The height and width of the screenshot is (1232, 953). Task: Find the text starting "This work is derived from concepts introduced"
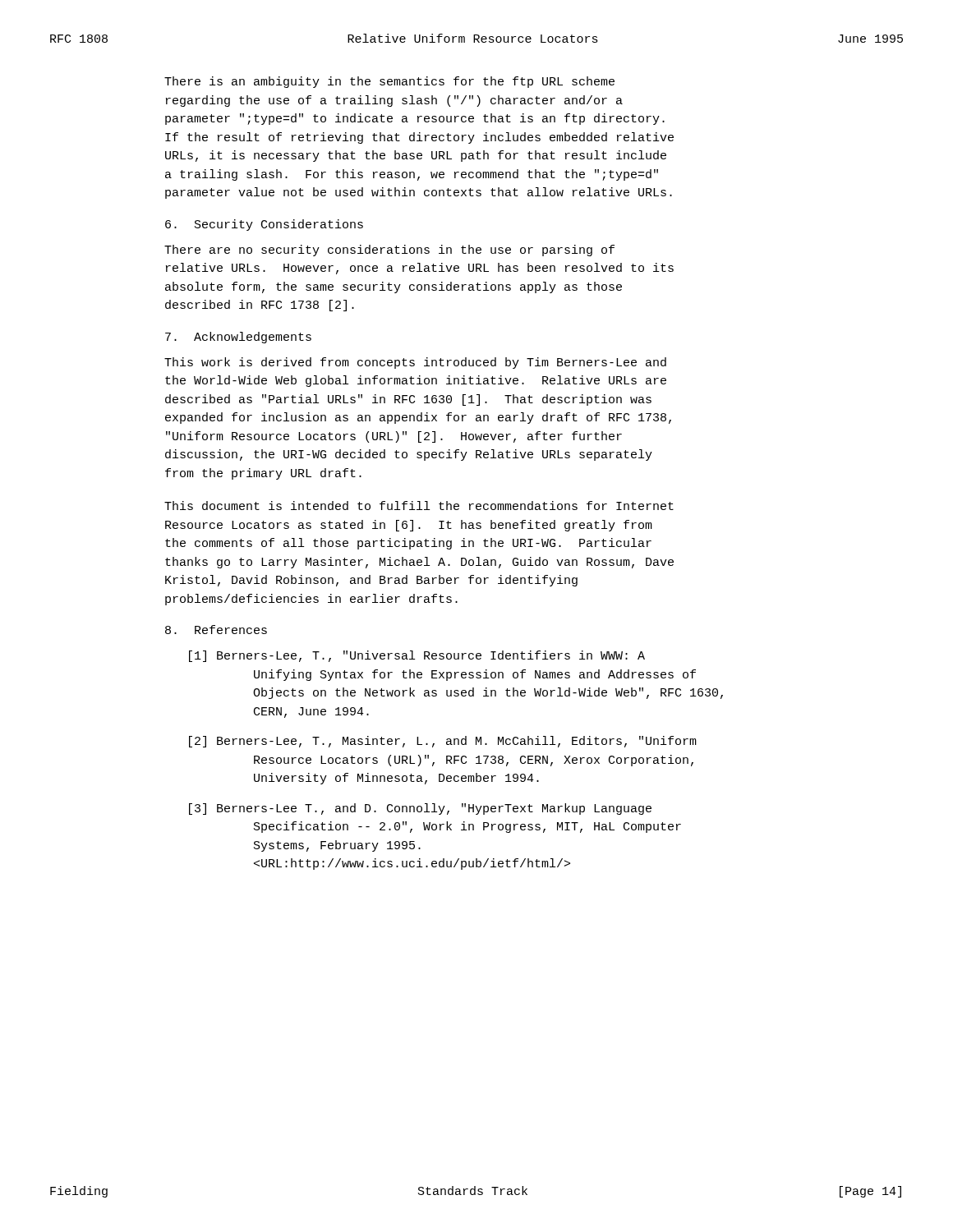(419, 418)
